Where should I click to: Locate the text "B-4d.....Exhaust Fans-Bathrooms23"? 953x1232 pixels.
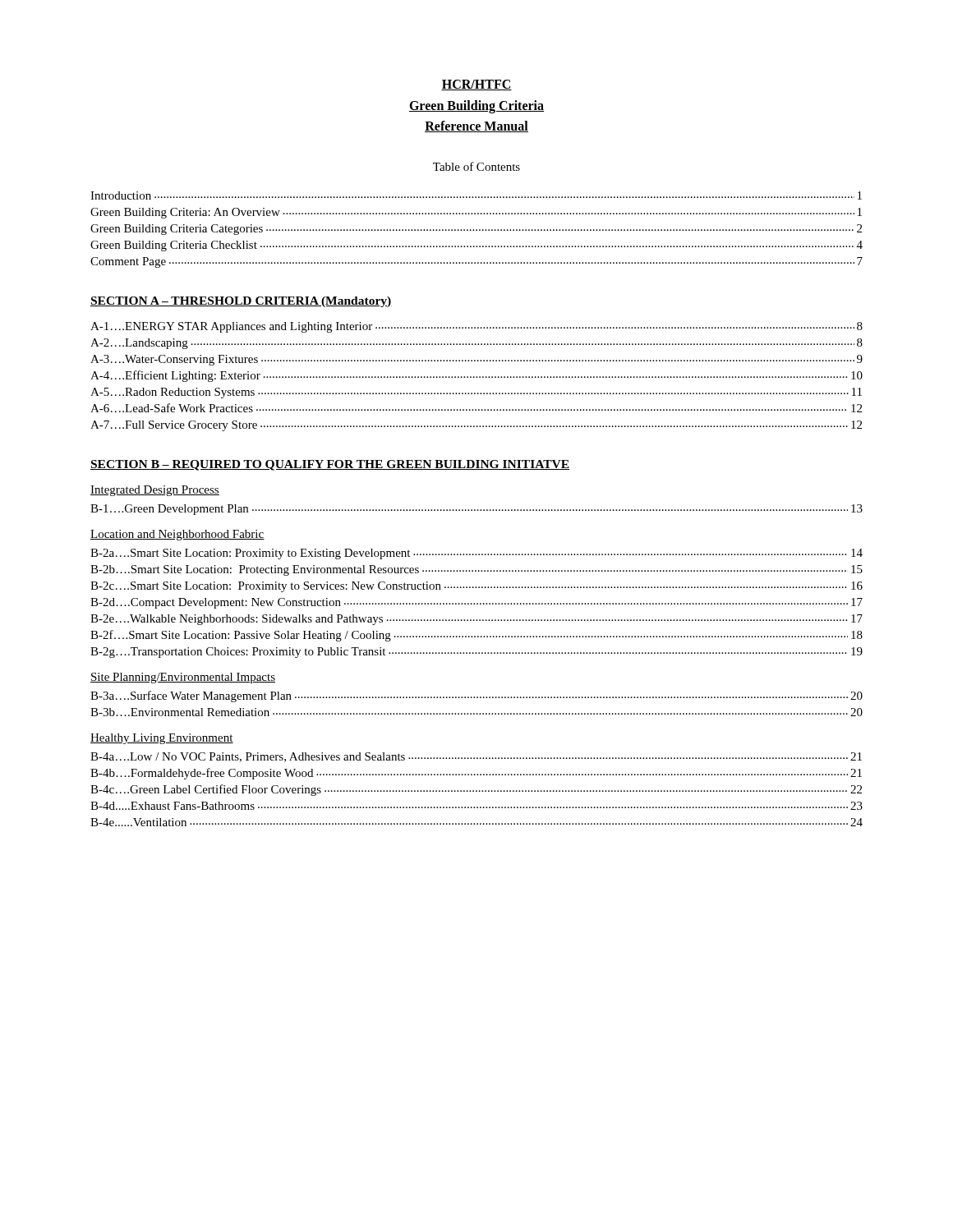(476, 806)
